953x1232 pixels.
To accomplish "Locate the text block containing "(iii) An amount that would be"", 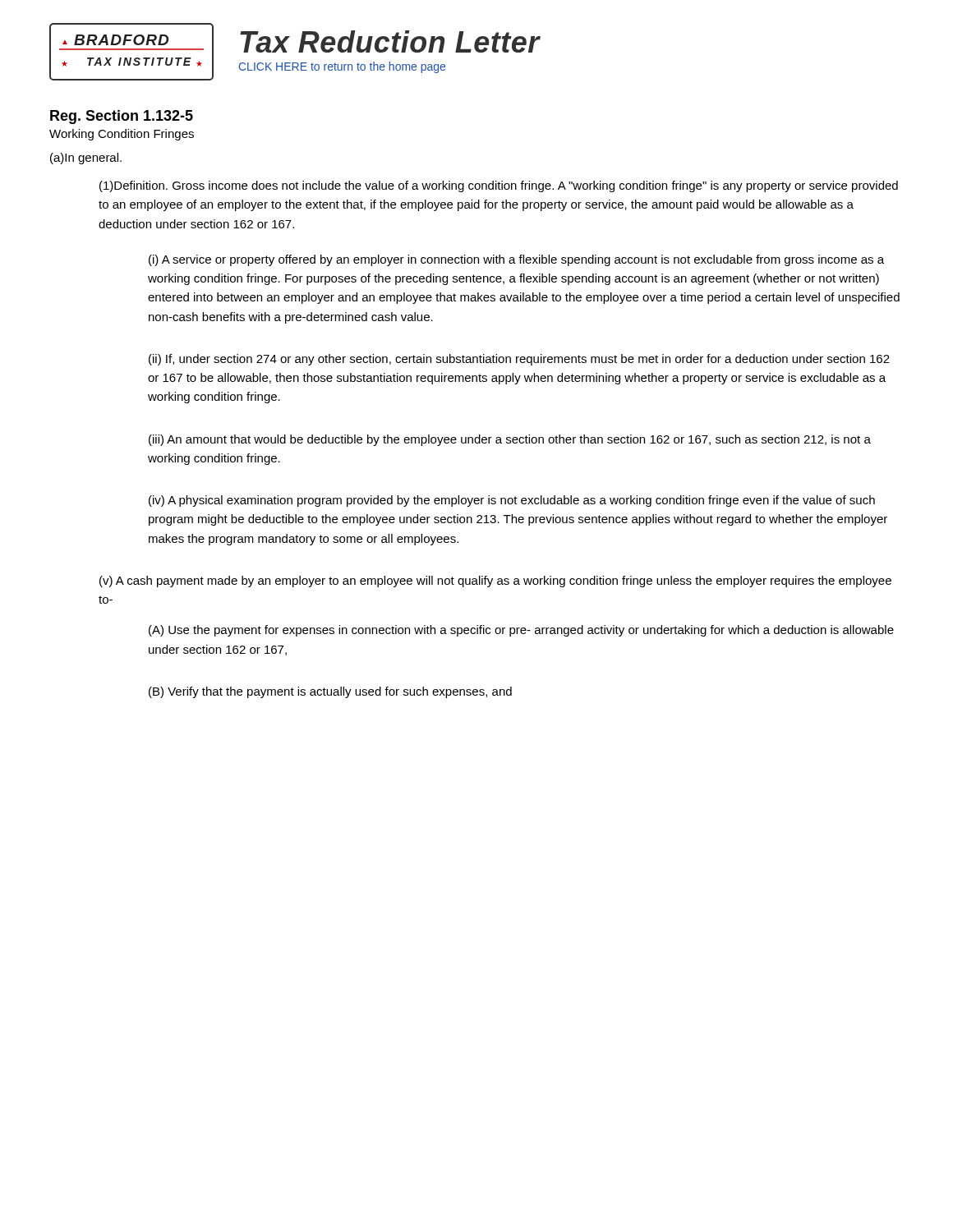I will [x=526, y=448].
